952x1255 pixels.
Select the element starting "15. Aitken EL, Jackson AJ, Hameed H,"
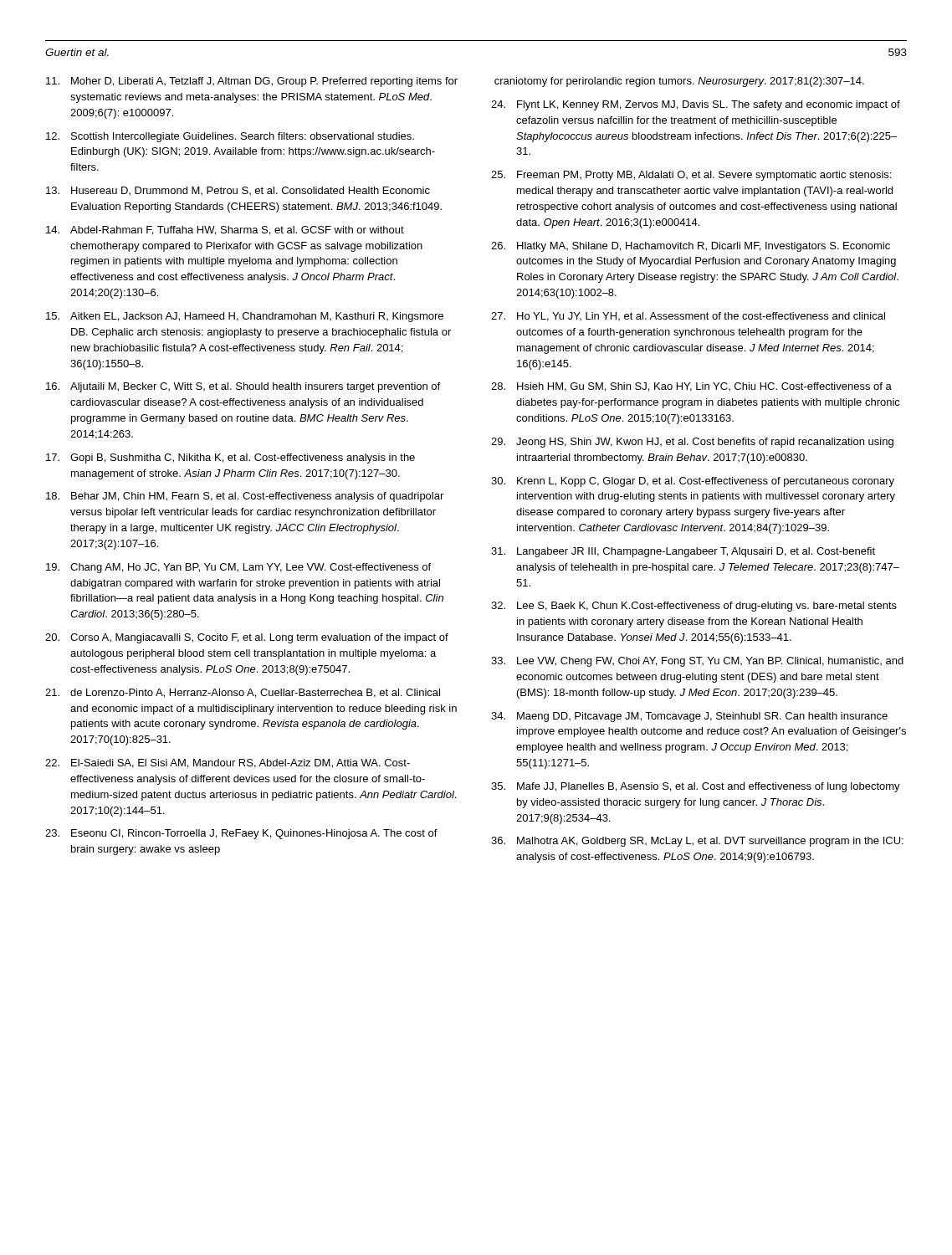pos(253,340)
